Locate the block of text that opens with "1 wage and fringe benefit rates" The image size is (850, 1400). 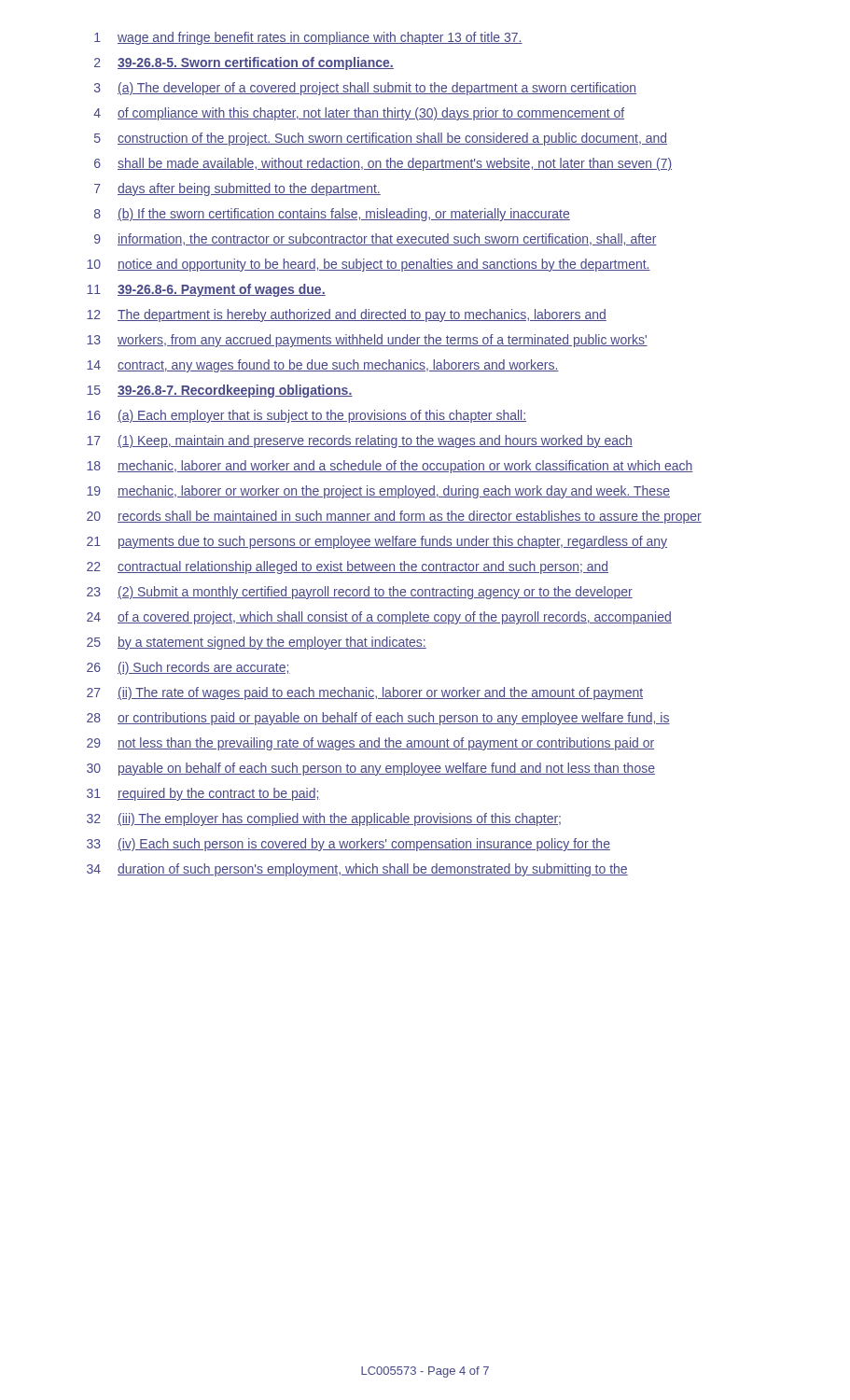point(425,38)
